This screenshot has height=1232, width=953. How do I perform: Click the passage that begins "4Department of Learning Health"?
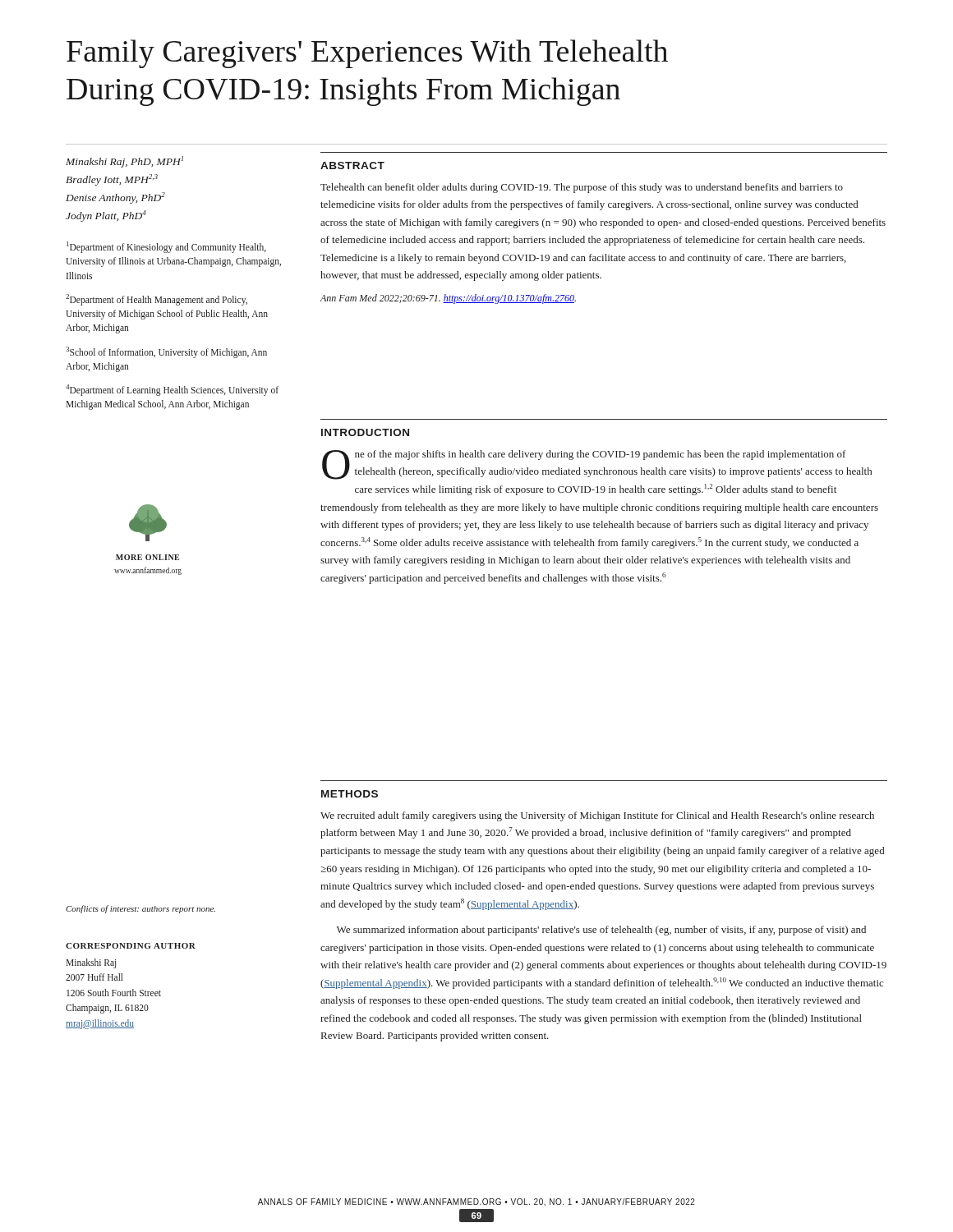[x=172, y=396]
